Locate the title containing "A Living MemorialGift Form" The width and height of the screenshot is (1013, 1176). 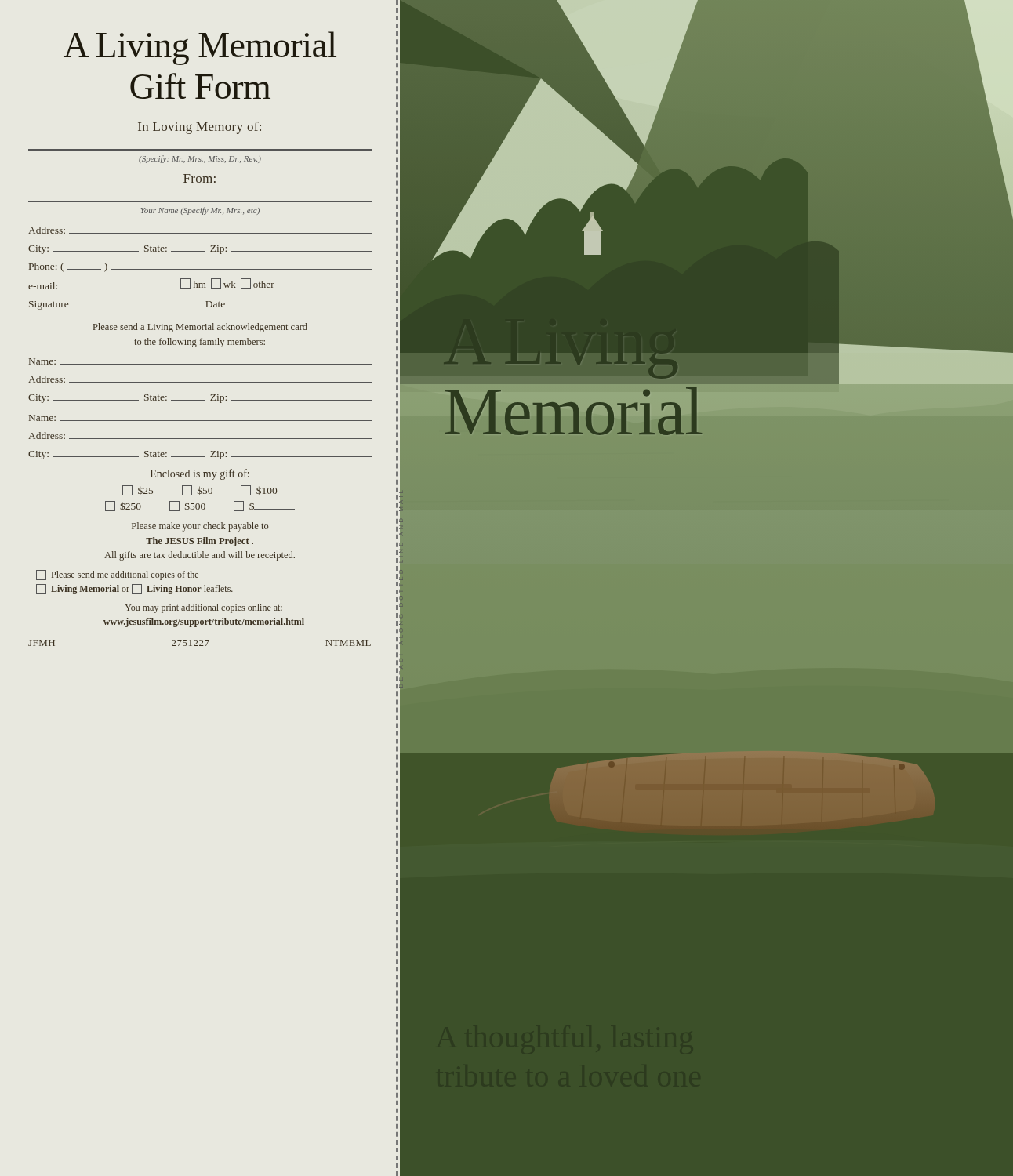[x=200, y=67]
